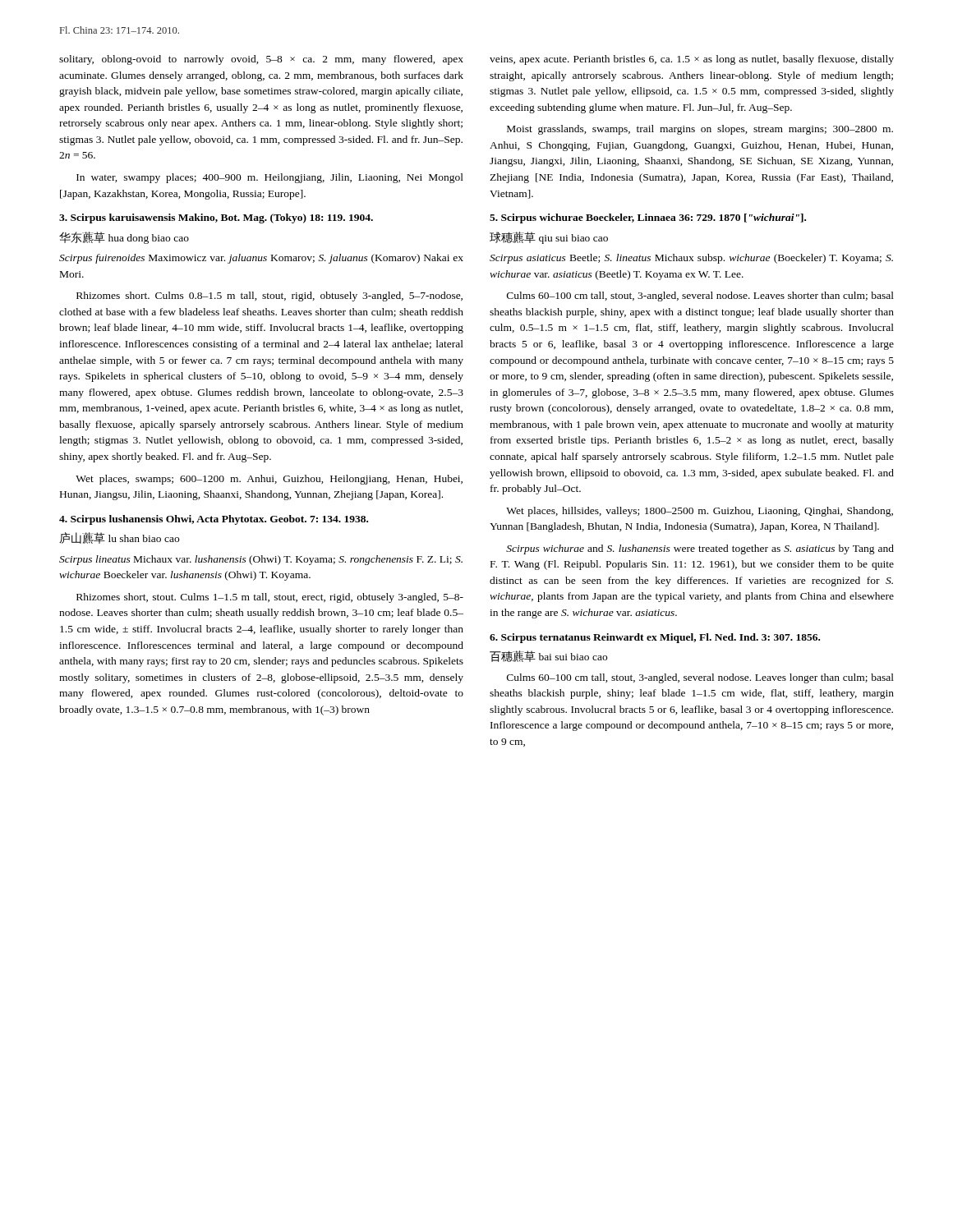This screenshot has height=1232, width=953.
Task: Find the block on this page that starts "华东藨草 hua dong biao"
Action: pos(124,238)
